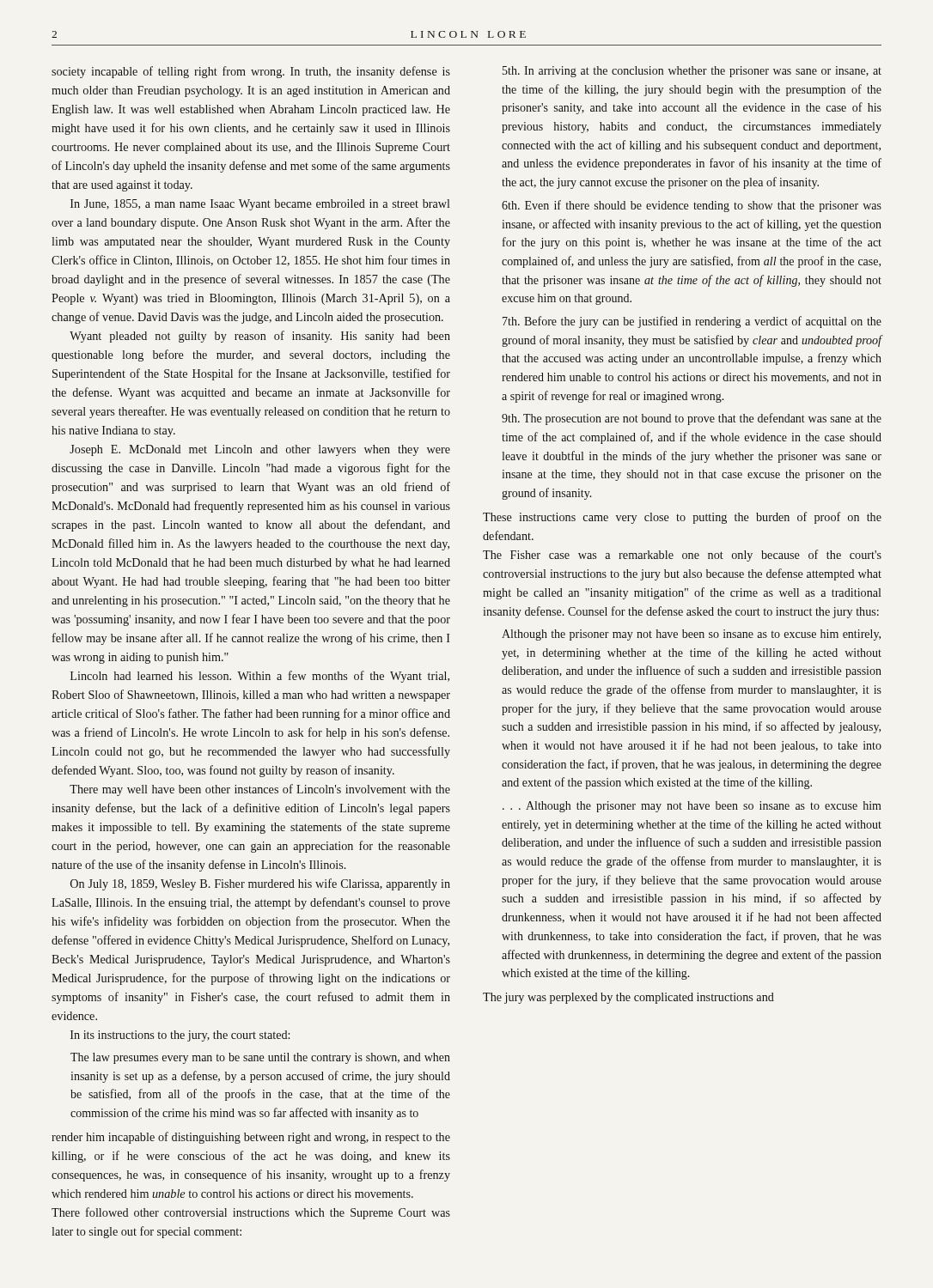Locate the text block starting "9th. The prosecution are not bound"
Screen dimensions: 1288x933
click(692, 456)
